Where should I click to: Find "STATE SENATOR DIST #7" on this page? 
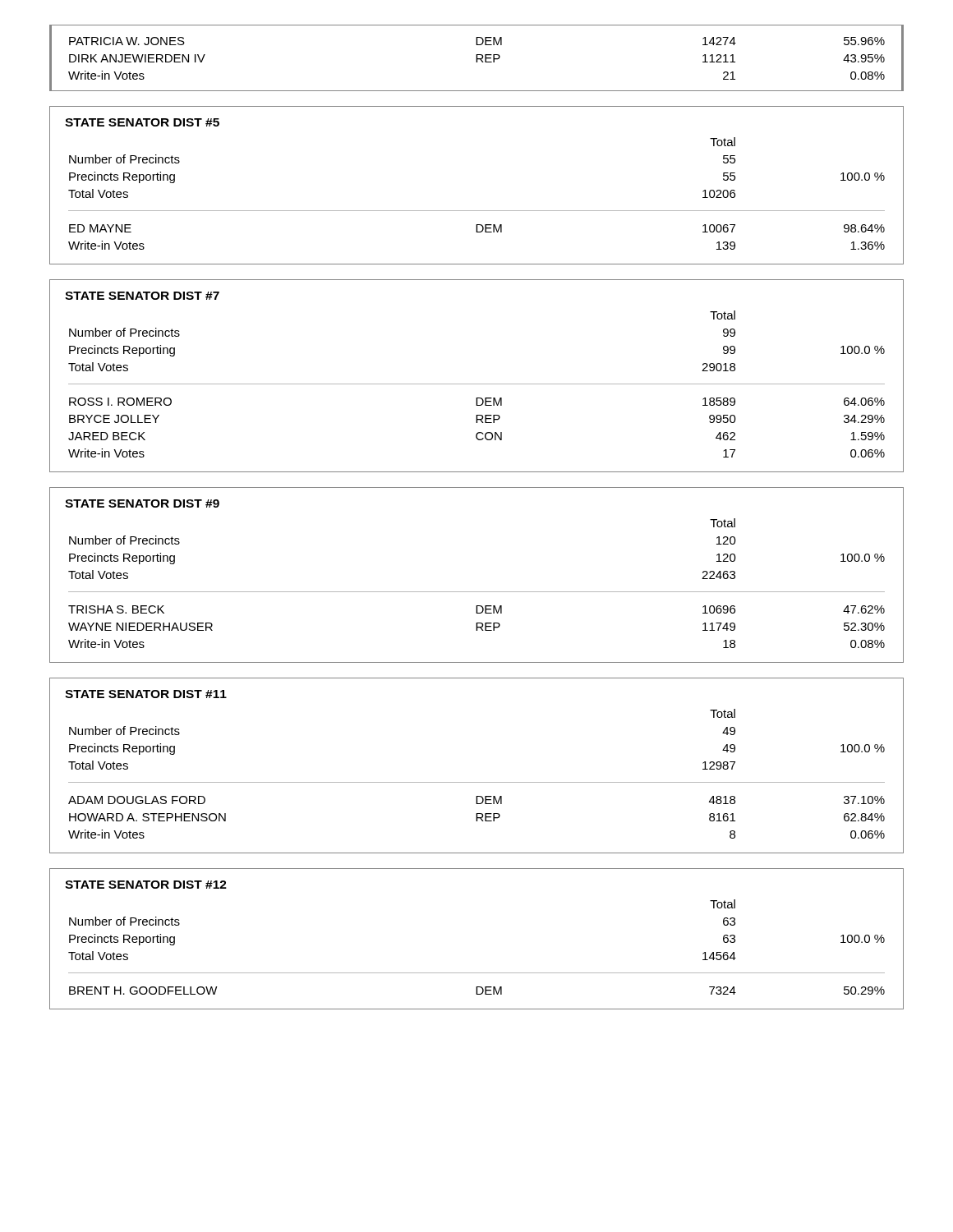[142, 295]
